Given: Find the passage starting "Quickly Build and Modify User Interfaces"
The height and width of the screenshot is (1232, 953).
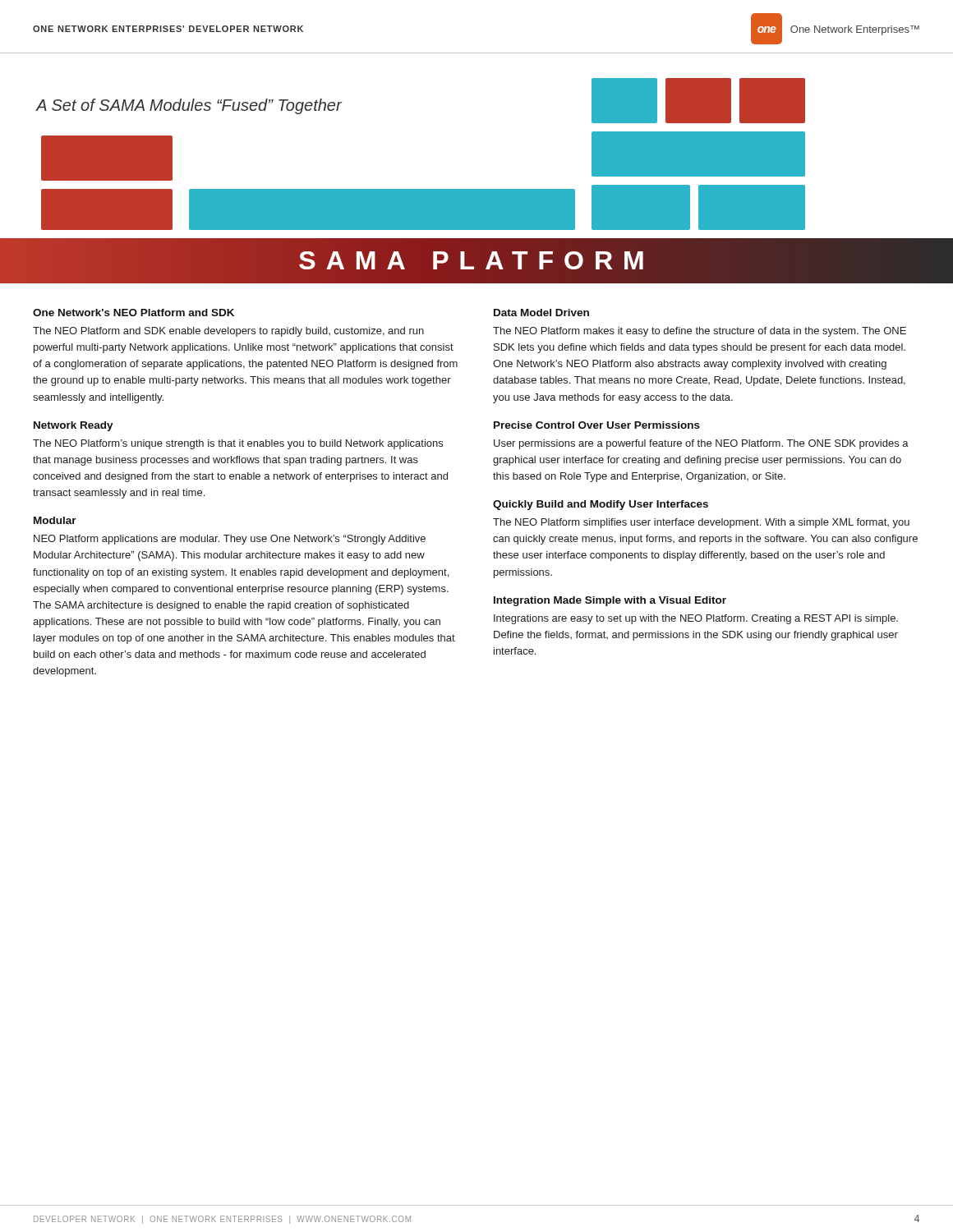Looking at the screenshot, I should [601, 504].
